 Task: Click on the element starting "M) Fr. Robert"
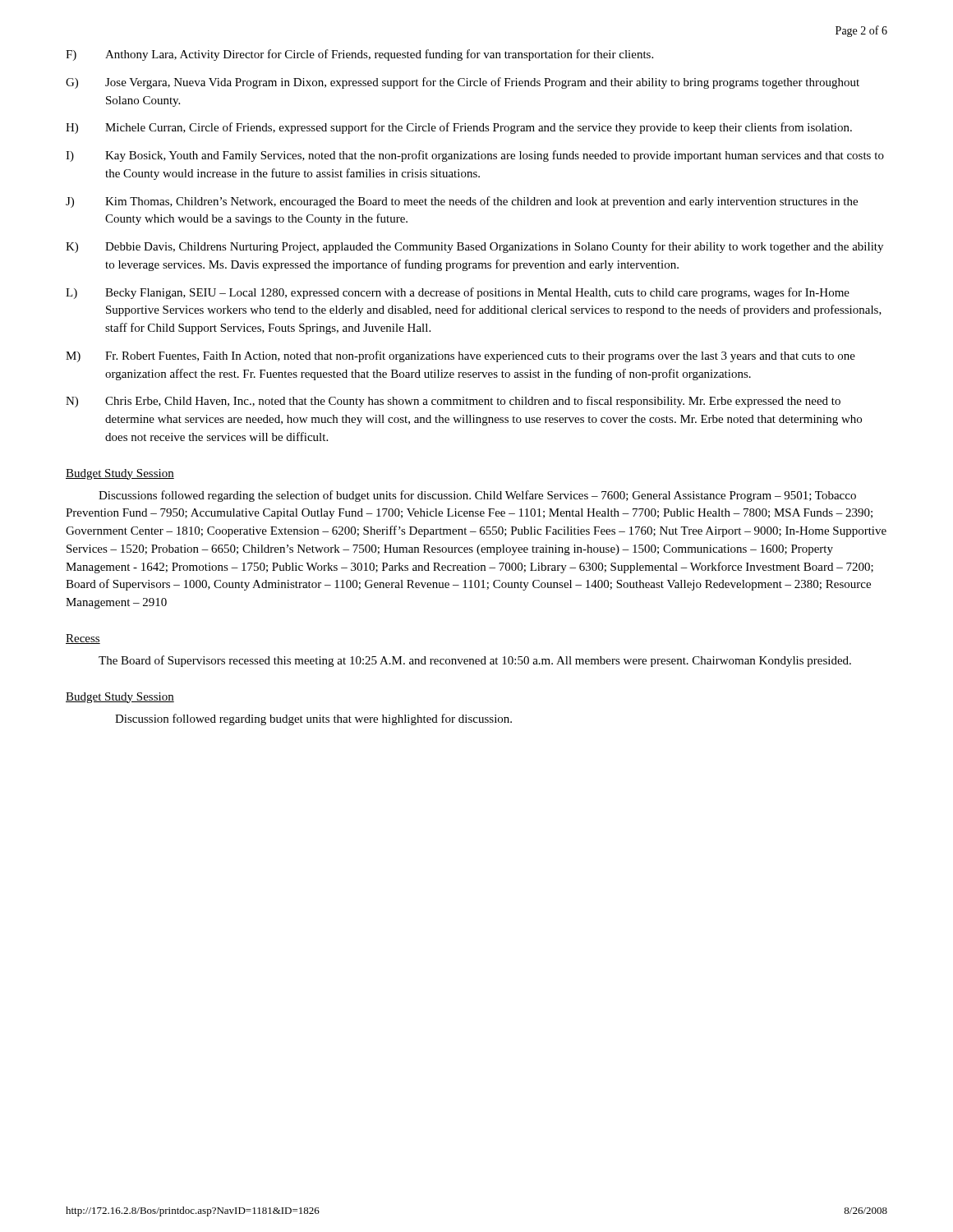(476, 365)
